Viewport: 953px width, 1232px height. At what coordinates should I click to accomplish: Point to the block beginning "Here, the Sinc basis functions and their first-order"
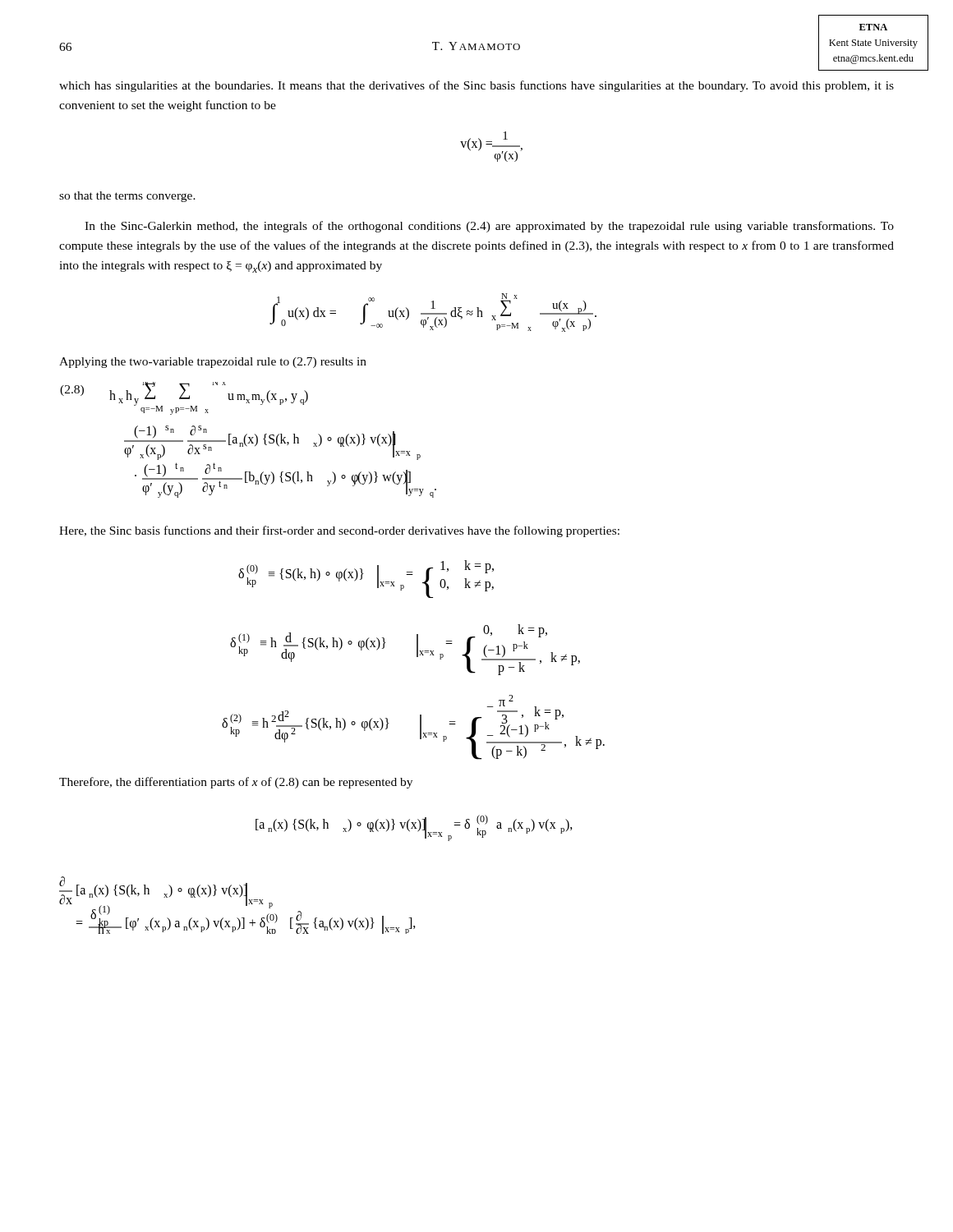click(476, 531)
